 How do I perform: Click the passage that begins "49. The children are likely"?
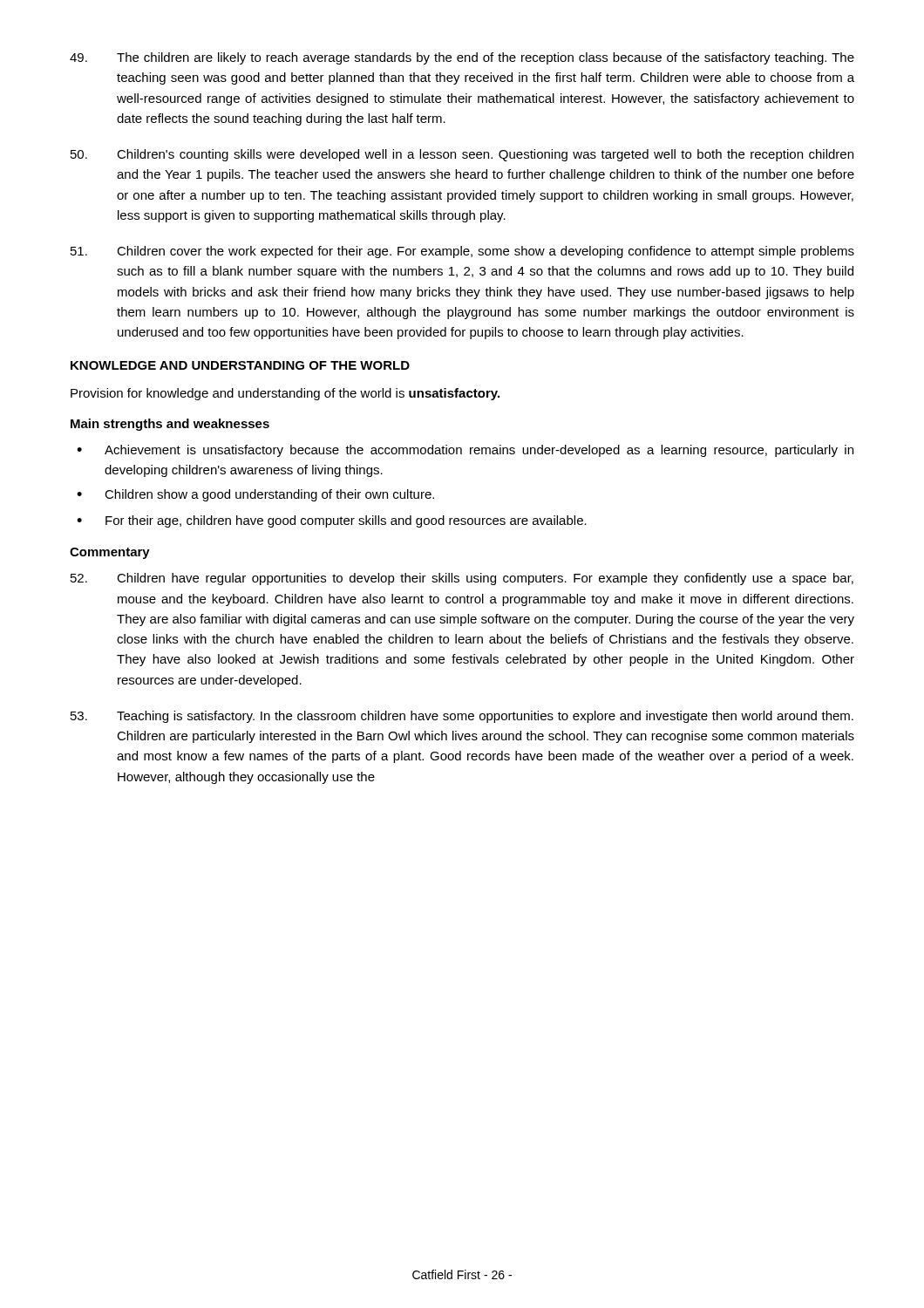click(x=462, y=88)
